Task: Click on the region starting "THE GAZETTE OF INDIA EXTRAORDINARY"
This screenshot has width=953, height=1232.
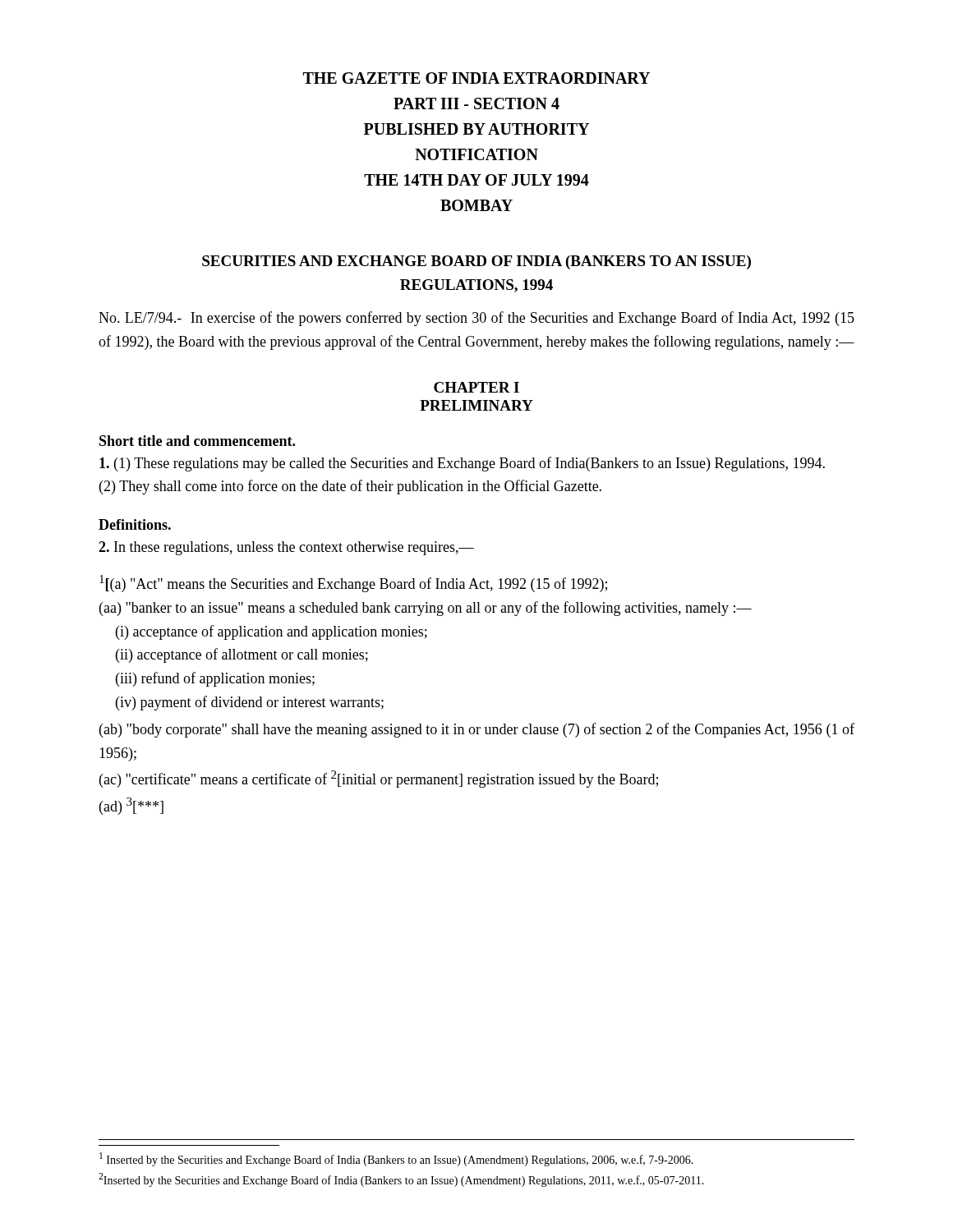Action: 476,142
